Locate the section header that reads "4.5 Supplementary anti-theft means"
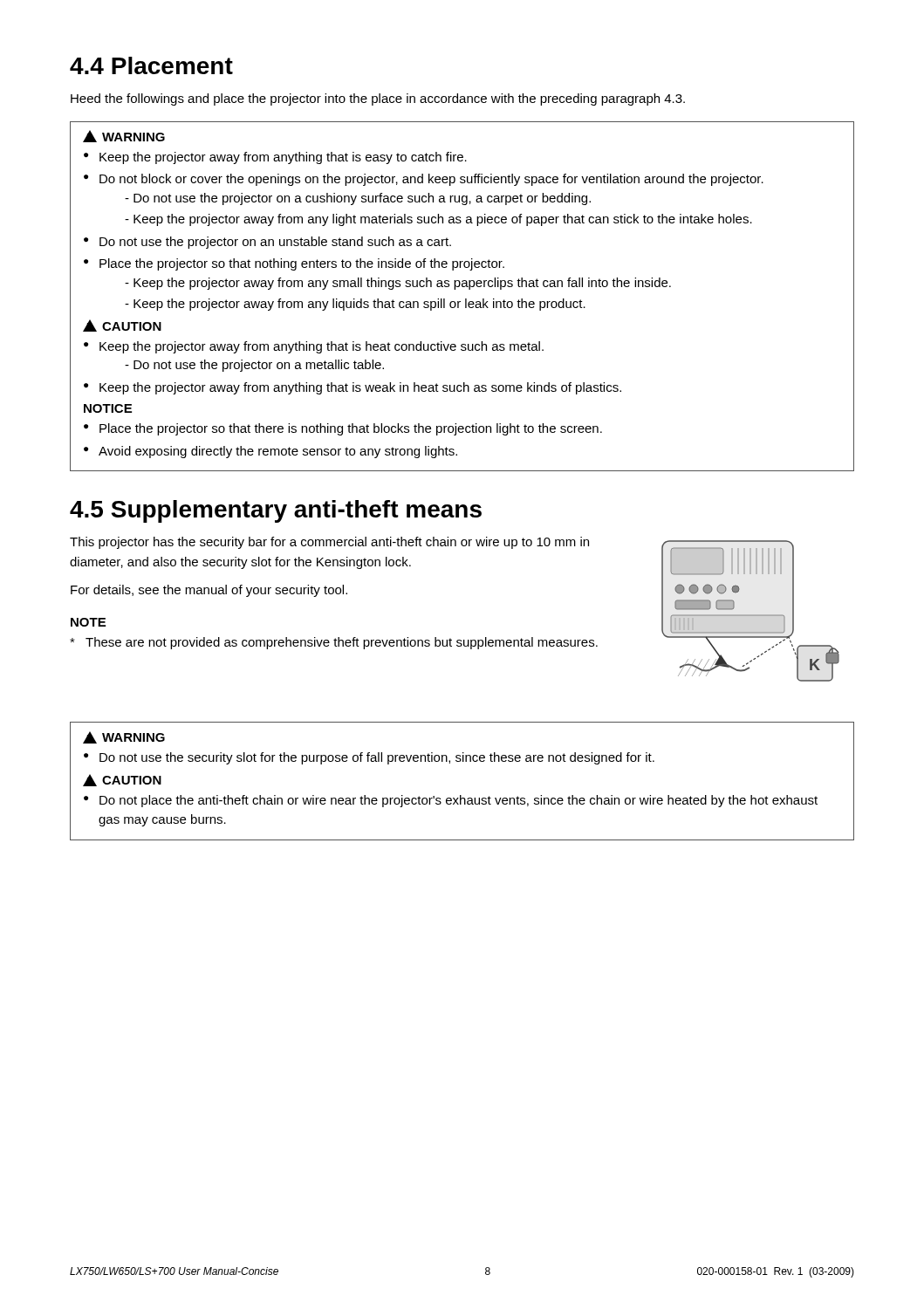The height and width of the screenshot is (1309, 924). (x=462, y=510)
